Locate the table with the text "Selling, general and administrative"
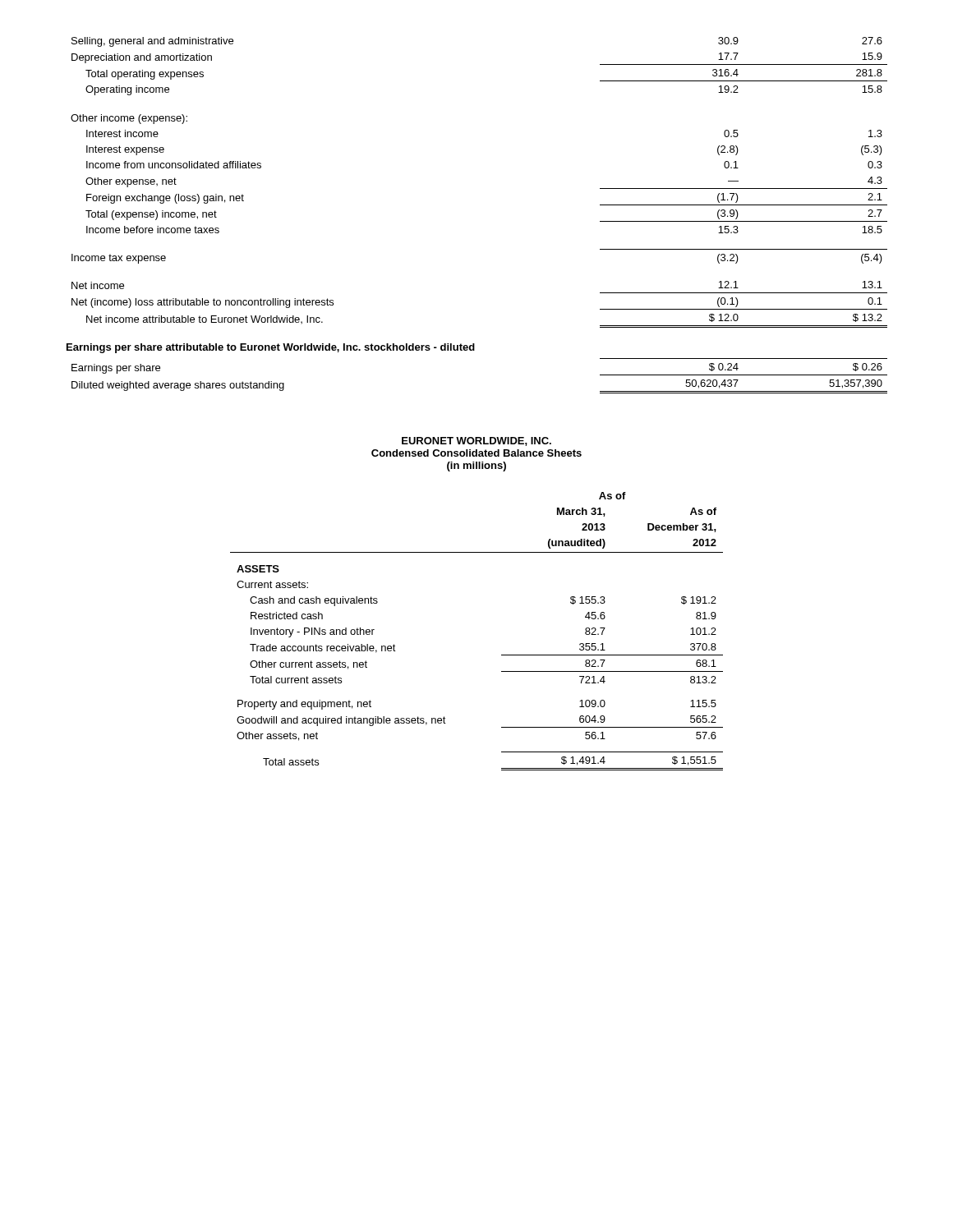 tap(476, 180)
